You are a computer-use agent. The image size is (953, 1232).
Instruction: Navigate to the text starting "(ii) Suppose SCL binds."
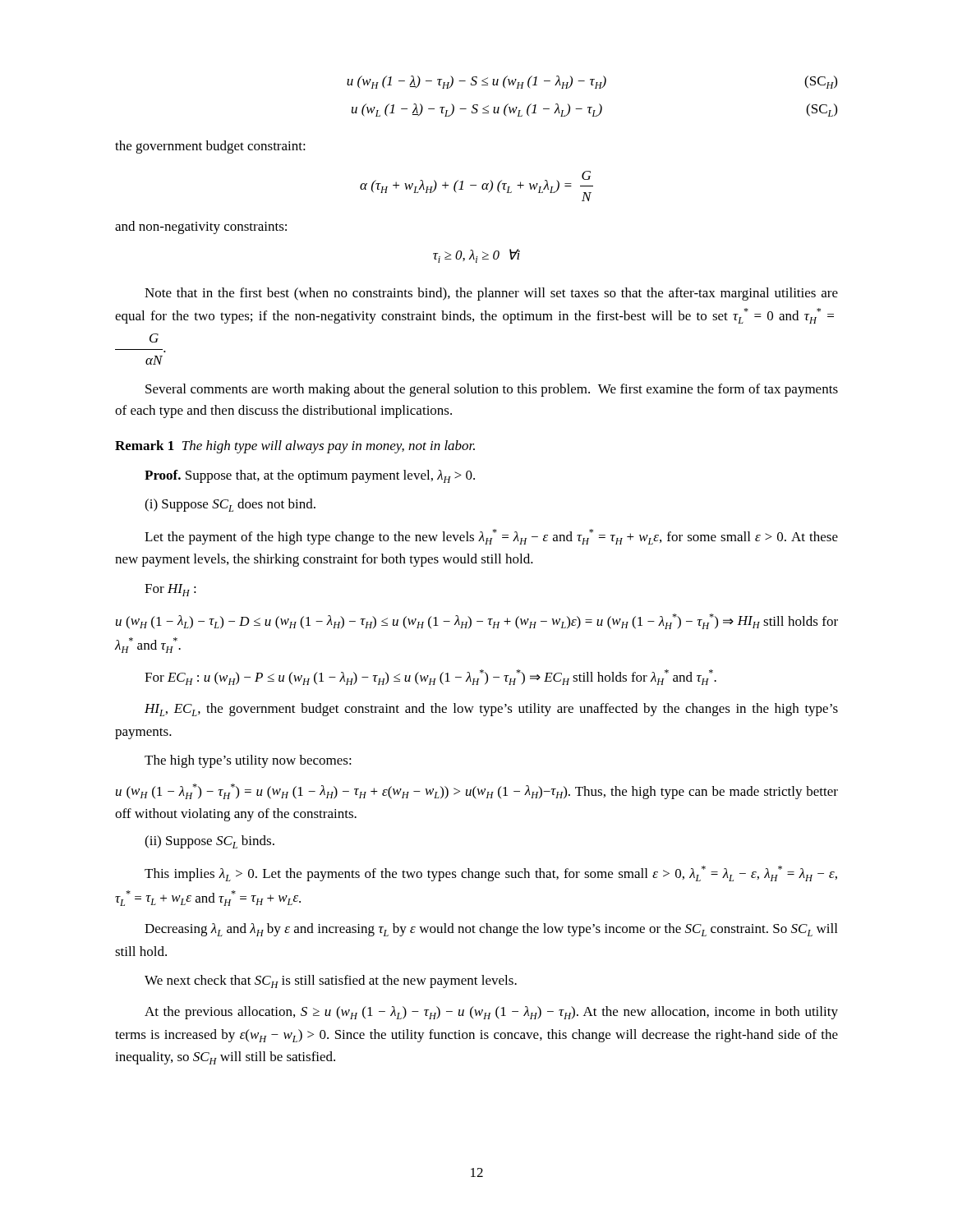coord(210,842)
